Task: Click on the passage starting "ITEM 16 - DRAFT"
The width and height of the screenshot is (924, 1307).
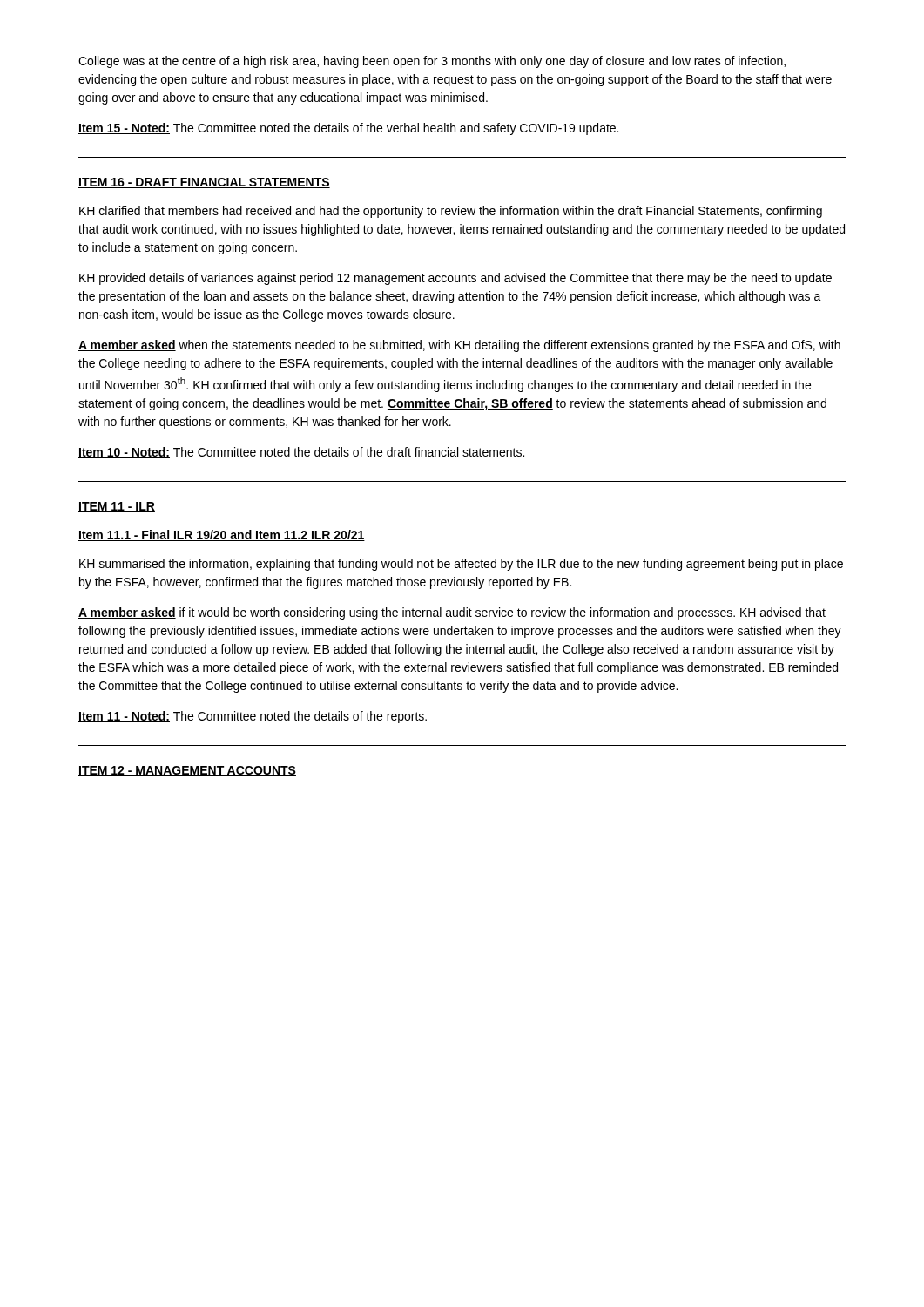Action: click(x=204, y=183)
